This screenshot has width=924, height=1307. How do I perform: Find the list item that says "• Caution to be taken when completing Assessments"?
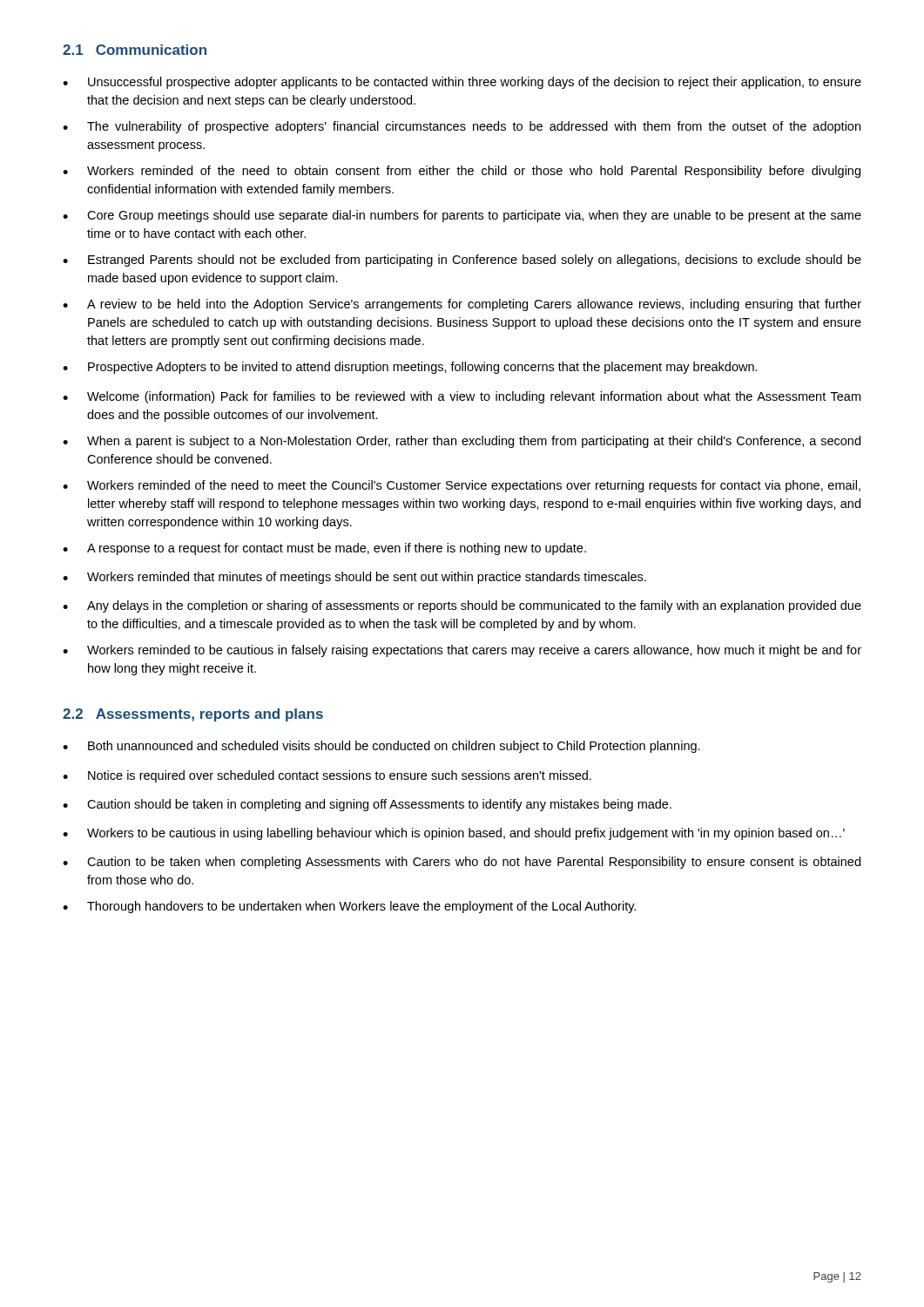462,872
